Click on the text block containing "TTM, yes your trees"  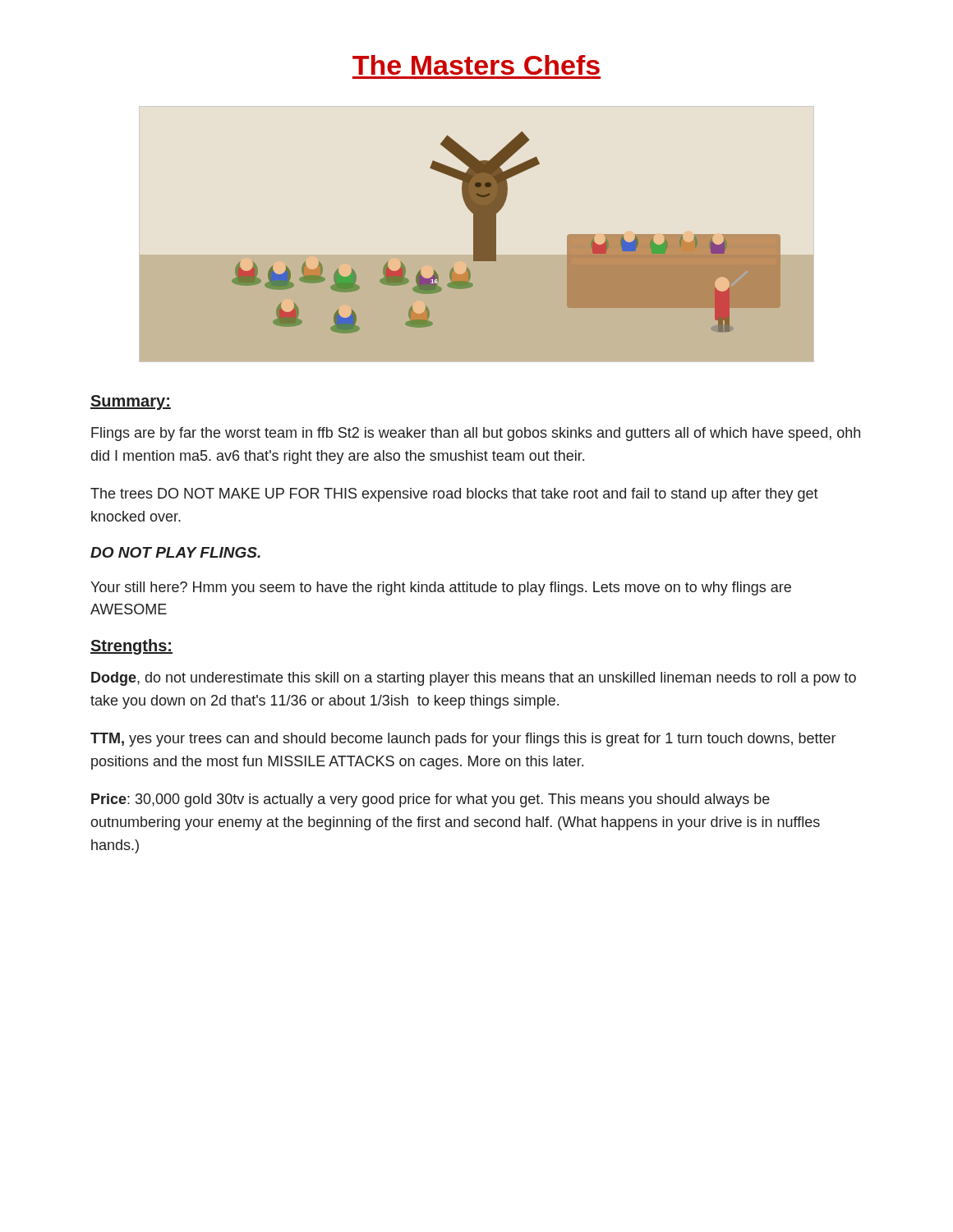(463, 750)
